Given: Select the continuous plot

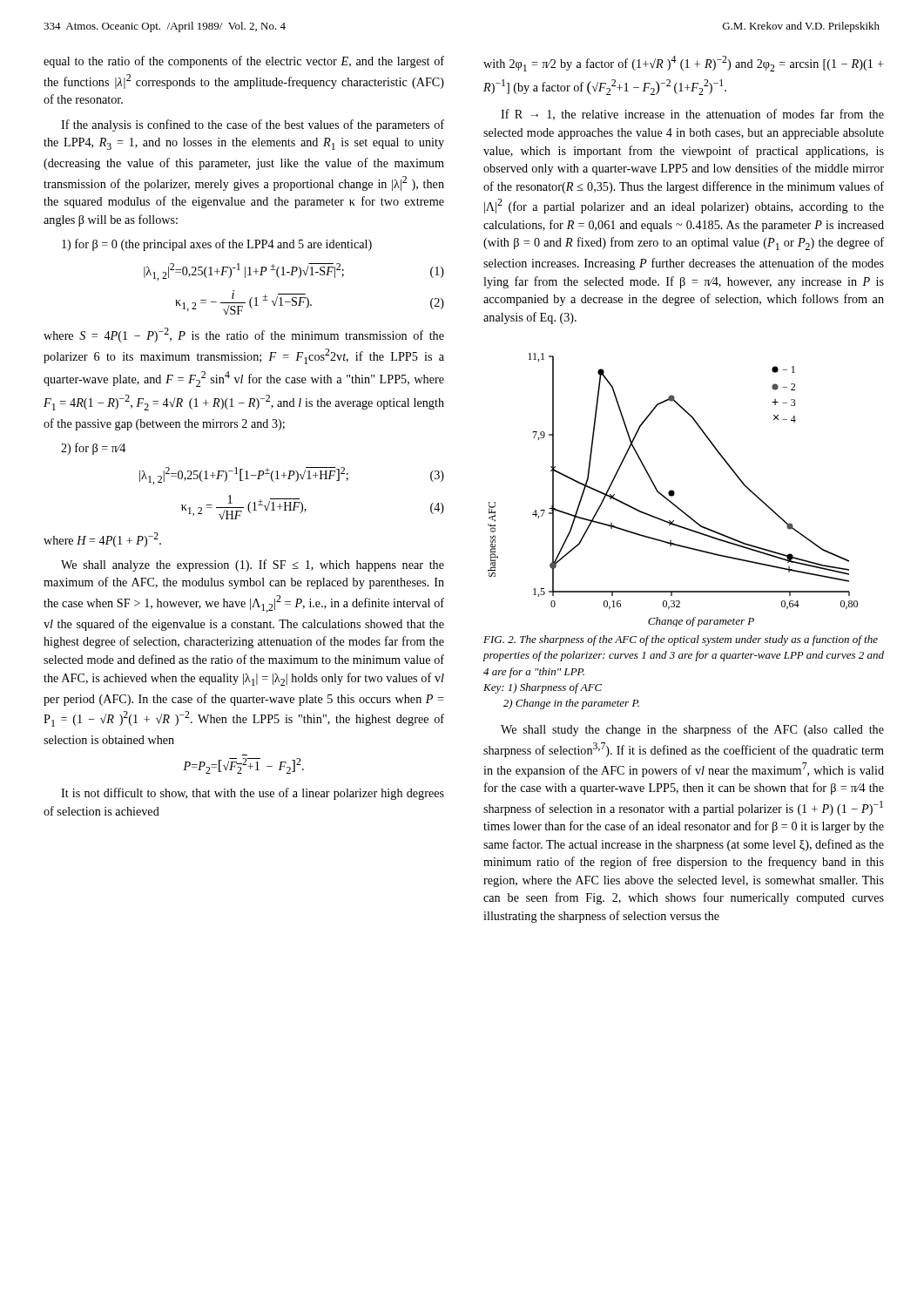Looking at the screenshot, I should tap(684, 482).
